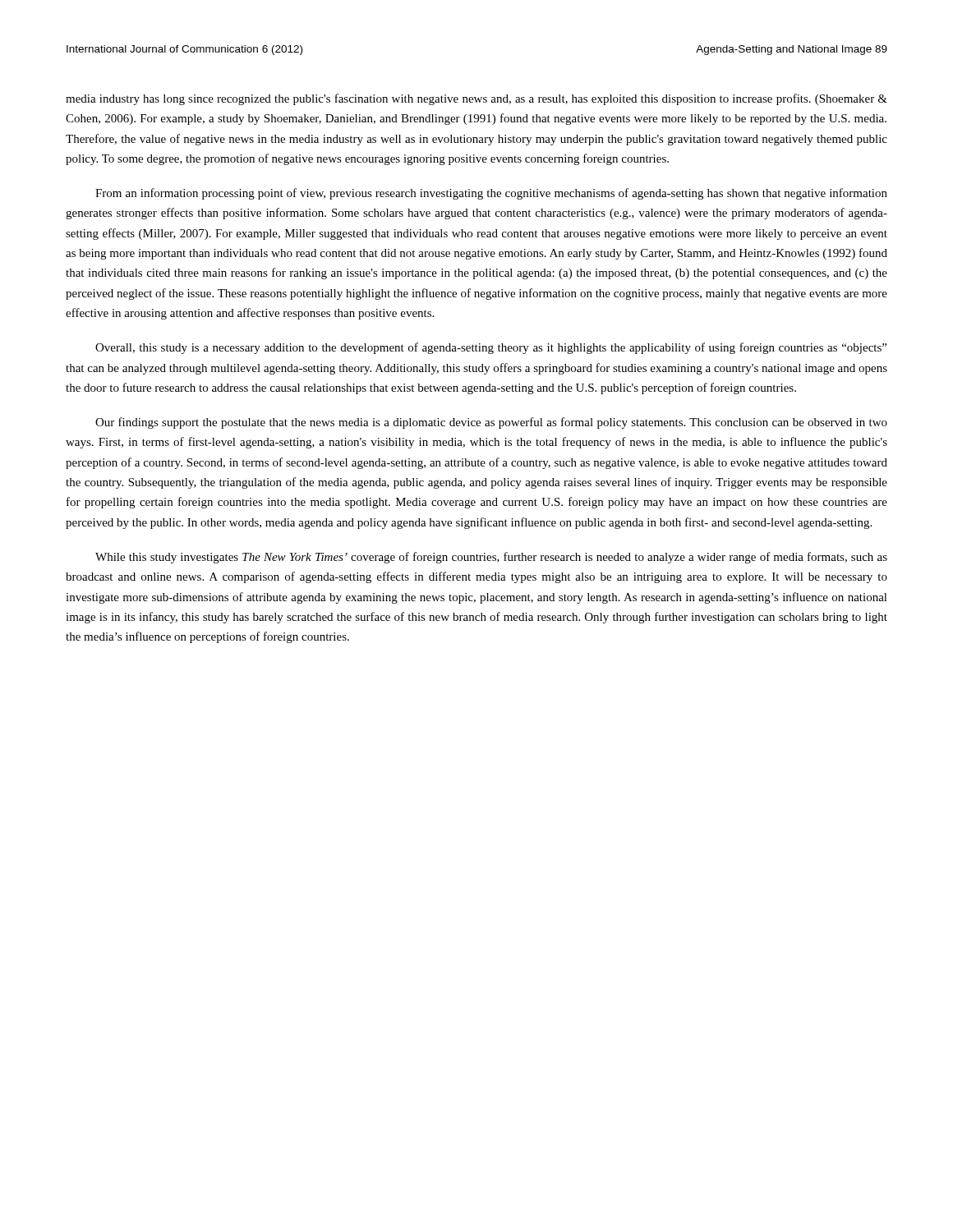Viewport: 953px width, 1232px height.
Task: Select the text block with the text "Our findings support the postulate that"
Action: [476, 472]
